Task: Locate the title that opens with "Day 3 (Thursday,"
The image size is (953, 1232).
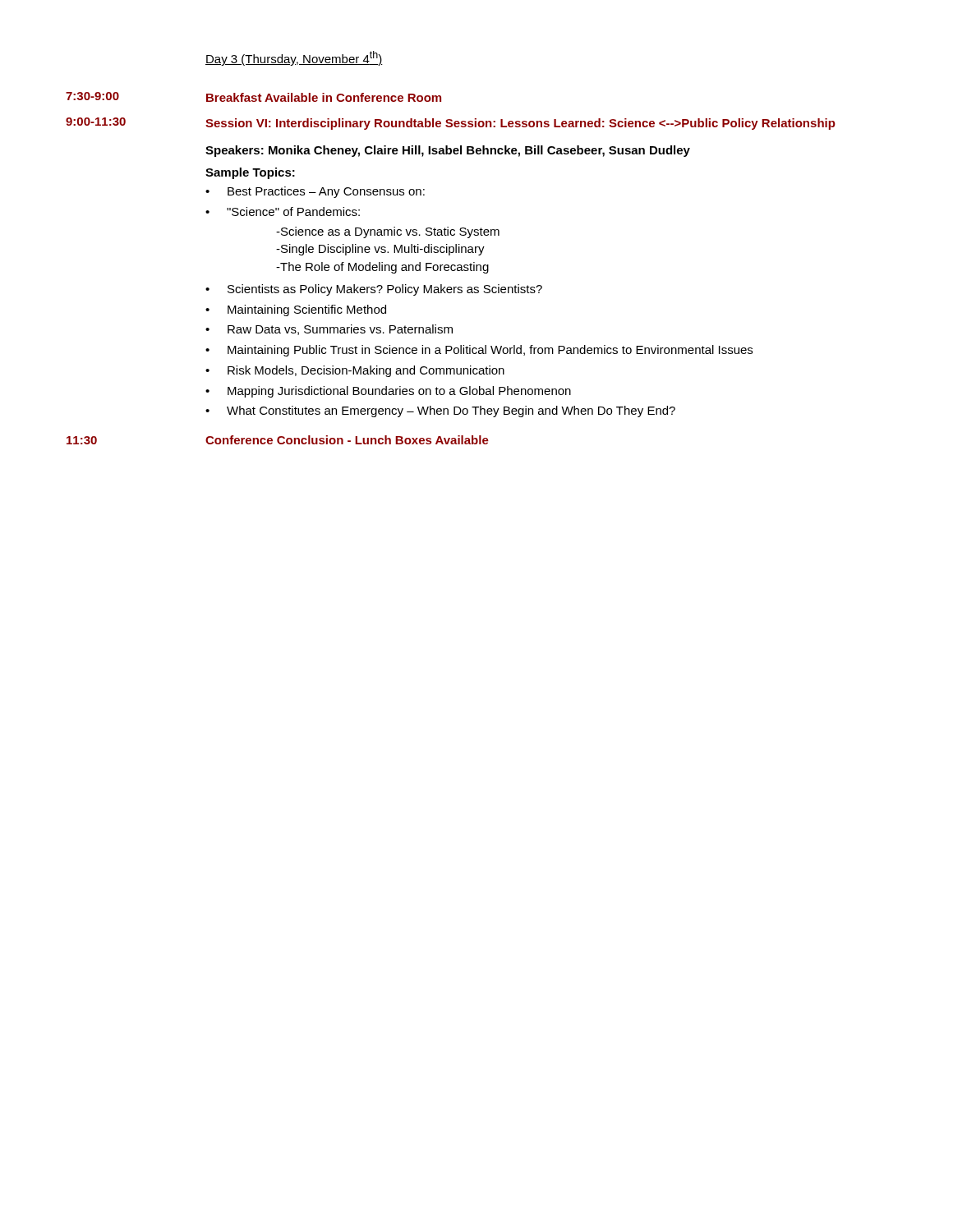Action: pyautogui.click(x=294, y=57)
